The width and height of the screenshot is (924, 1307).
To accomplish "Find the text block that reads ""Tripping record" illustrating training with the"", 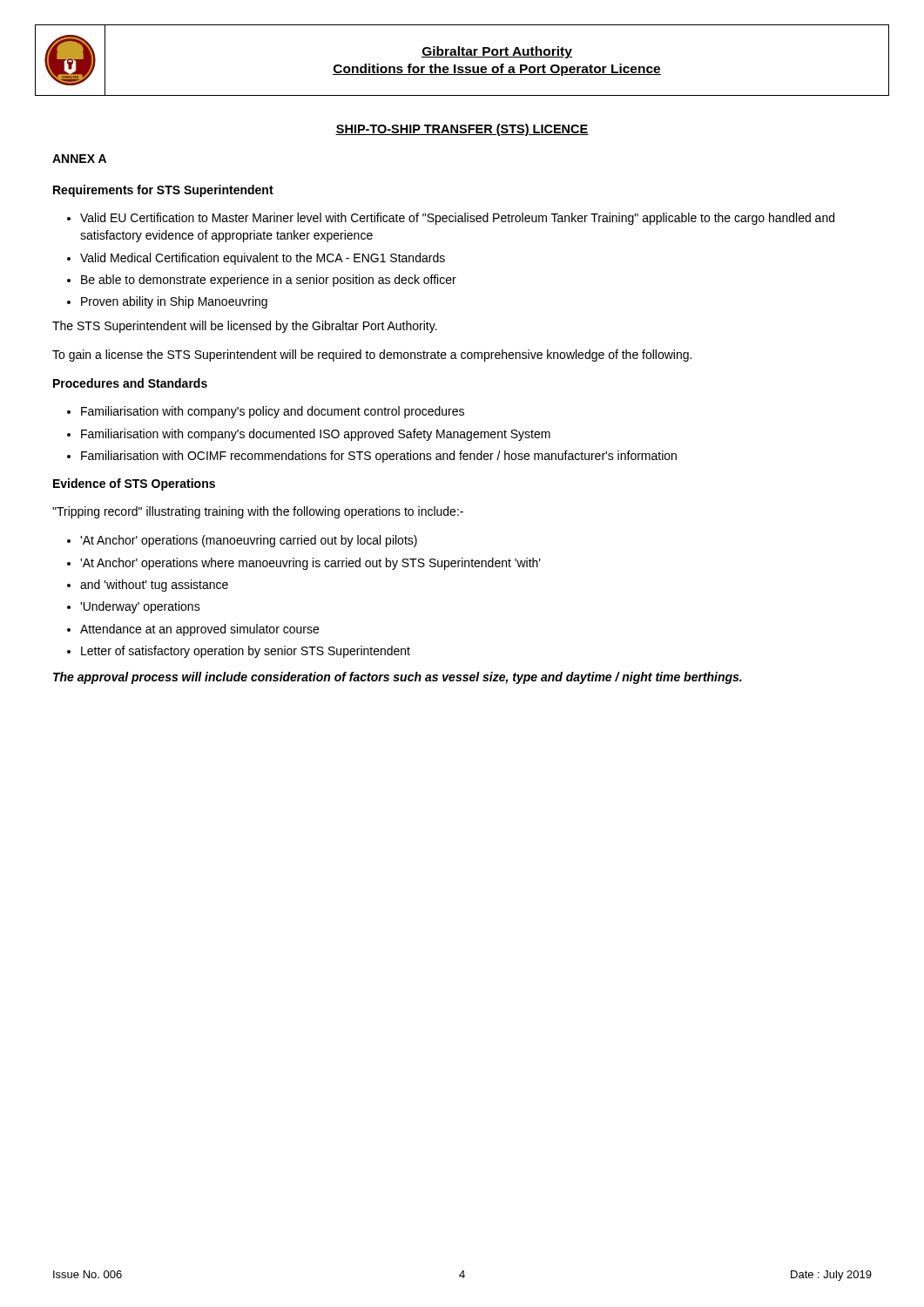I will click(258, 512).
